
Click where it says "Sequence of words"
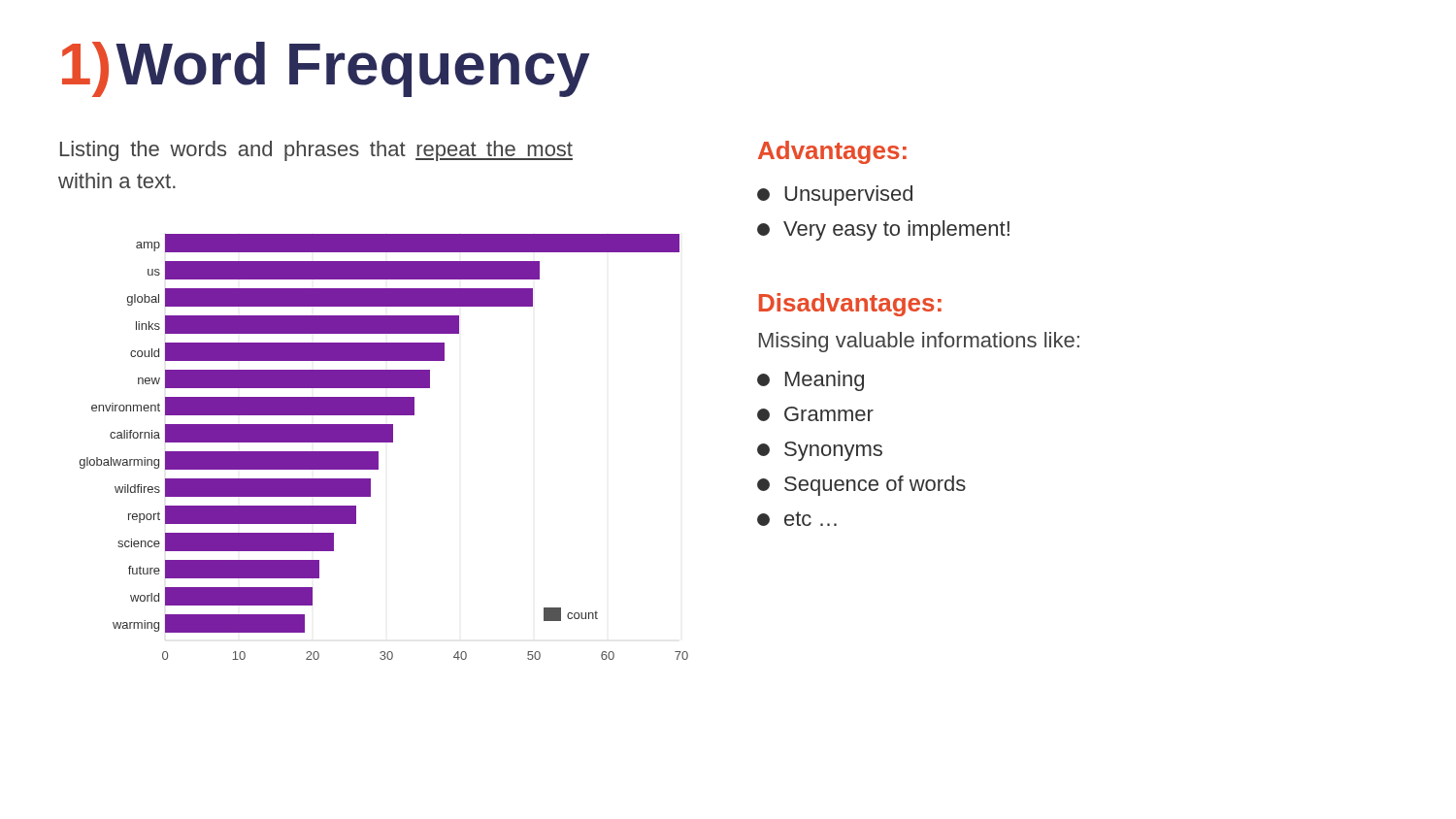pyautogui.click(x=862, y=484)
